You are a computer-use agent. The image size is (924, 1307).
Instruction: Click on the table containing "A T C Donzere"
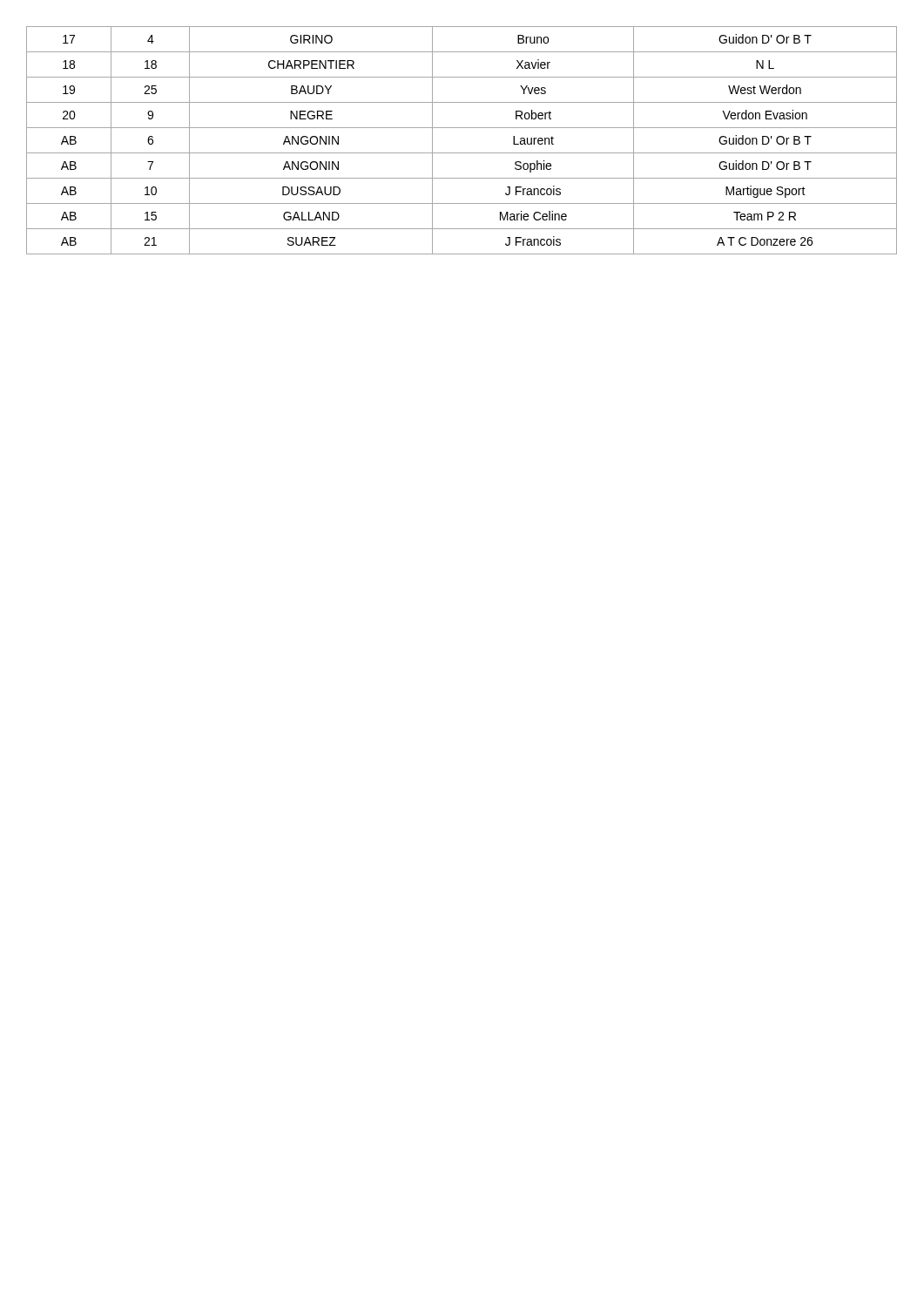[x=462, y=140]
